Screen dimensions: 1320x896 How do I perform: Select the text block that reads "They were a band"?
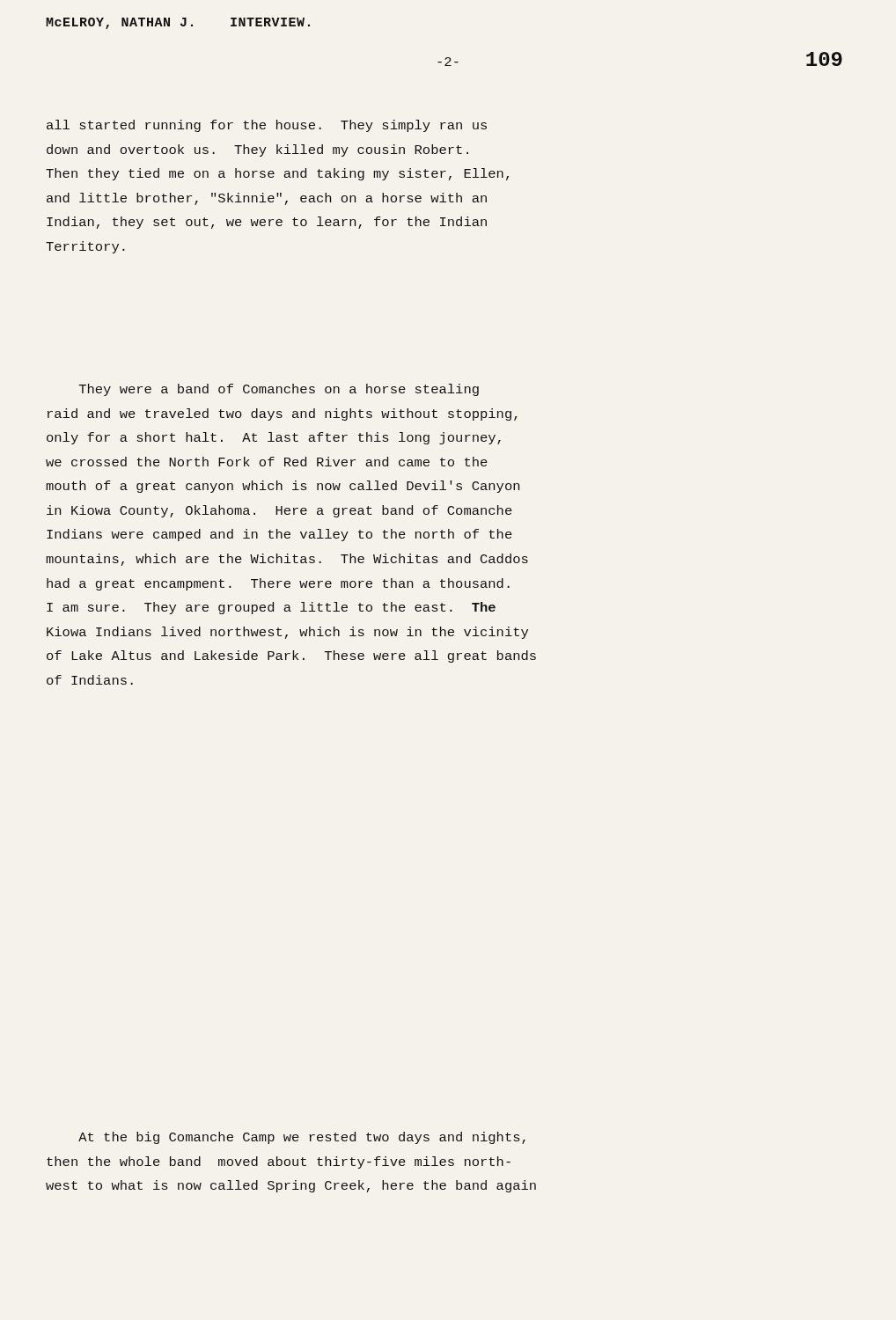pos(291,535)
